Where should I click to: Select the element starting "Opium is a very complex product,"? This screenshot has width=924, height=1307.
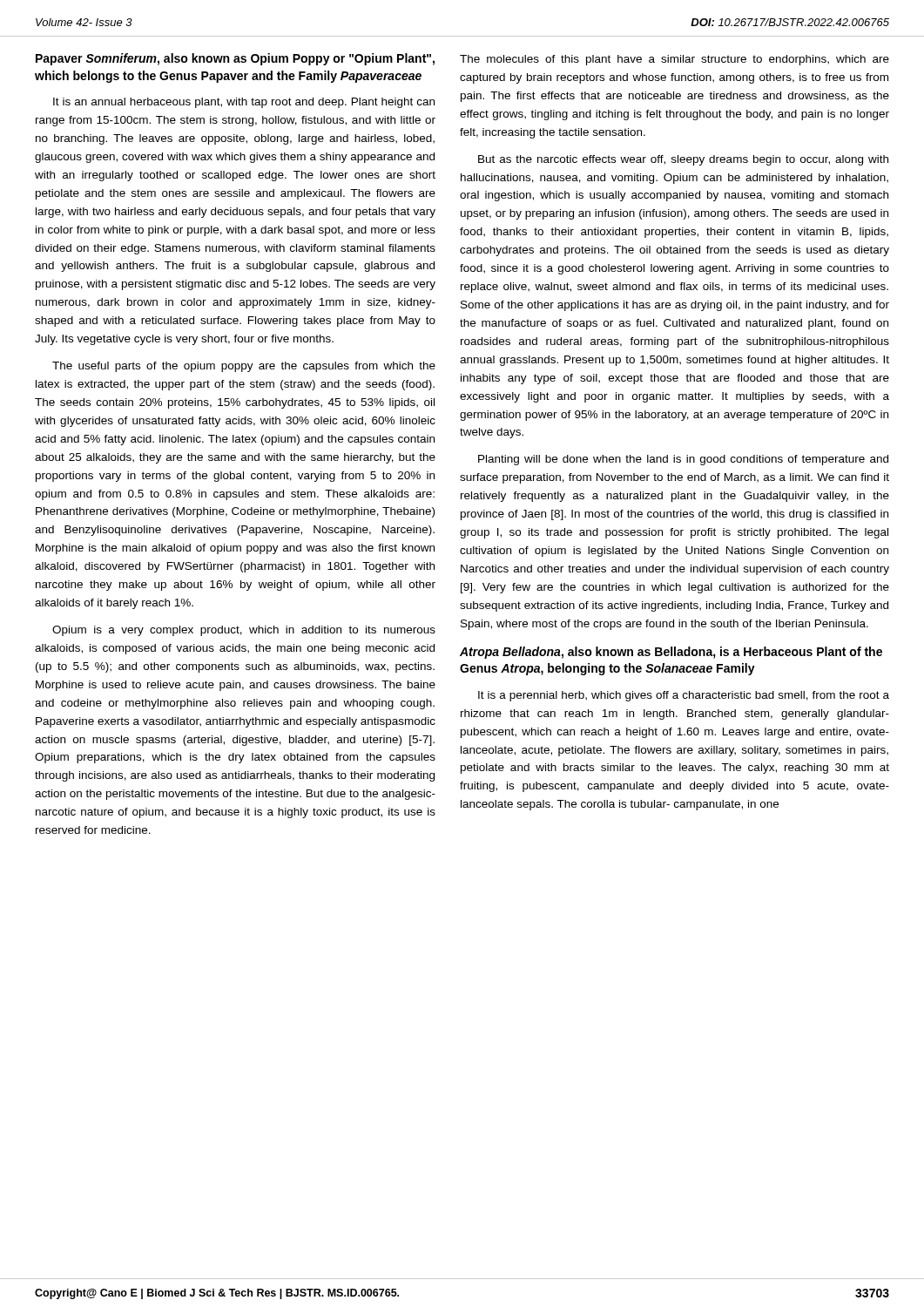pos(235,731)
